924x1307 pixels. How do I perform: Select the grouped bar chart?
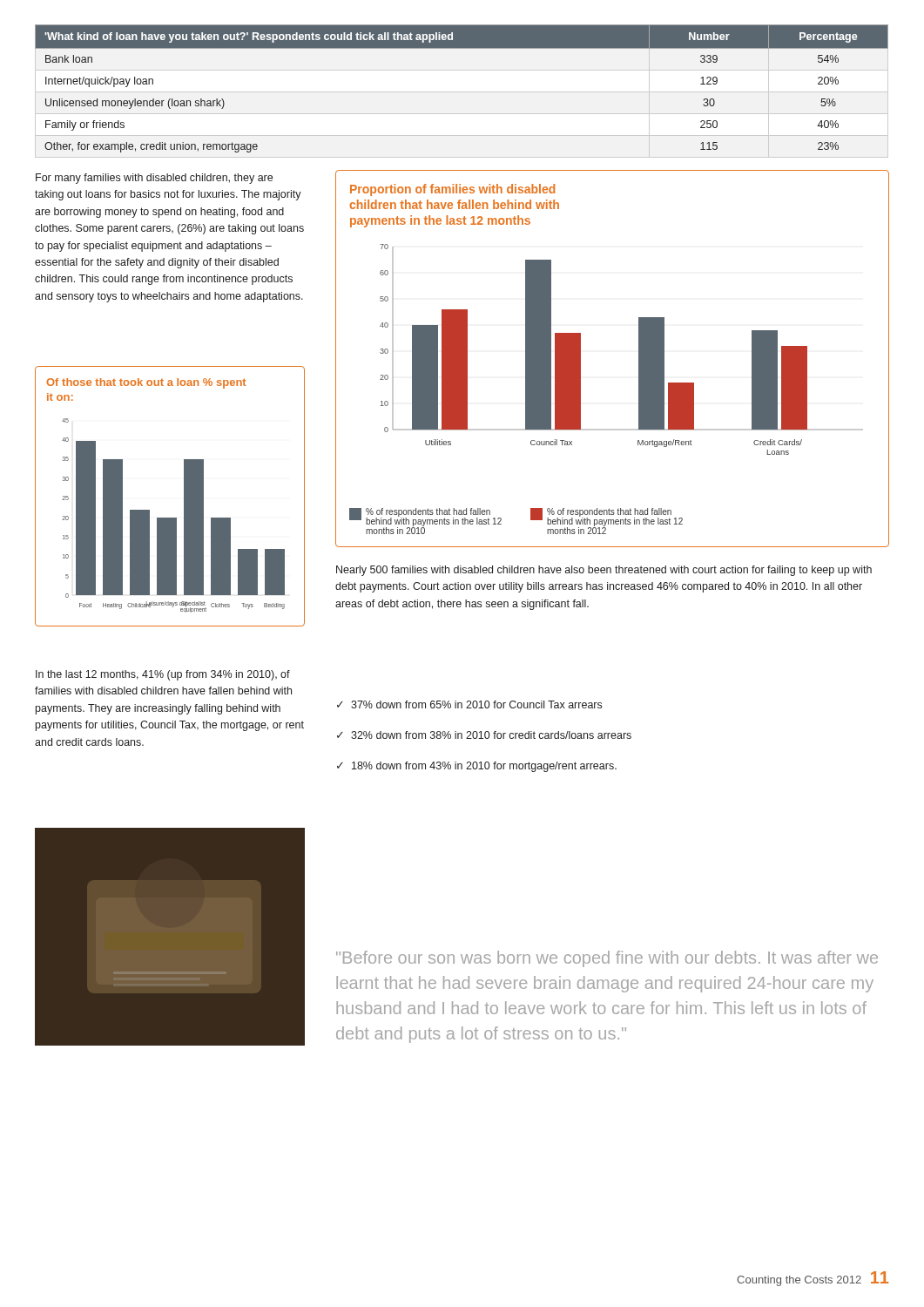pos(612,358)
